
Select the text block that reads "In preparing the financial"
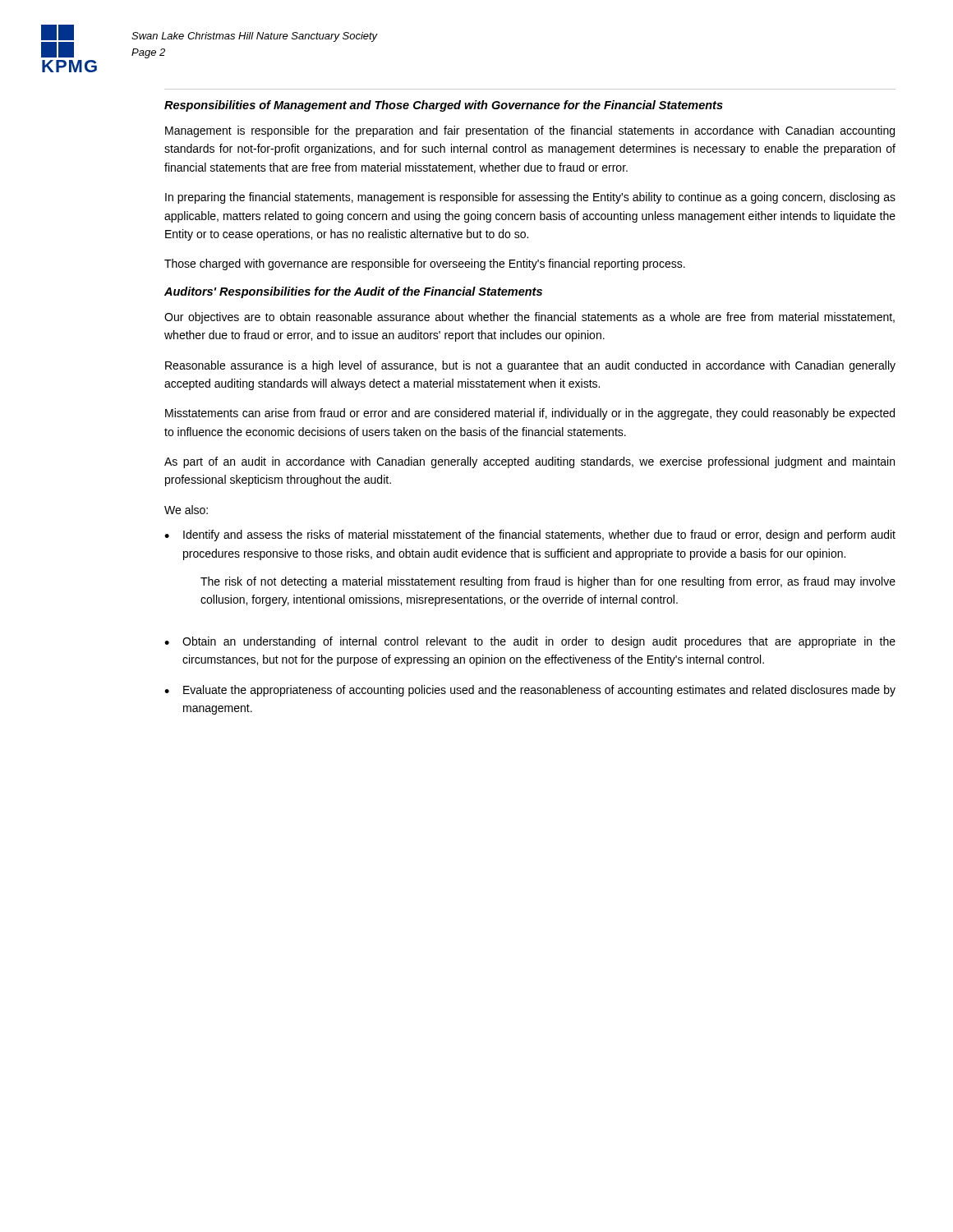click(x=530, y=216)
